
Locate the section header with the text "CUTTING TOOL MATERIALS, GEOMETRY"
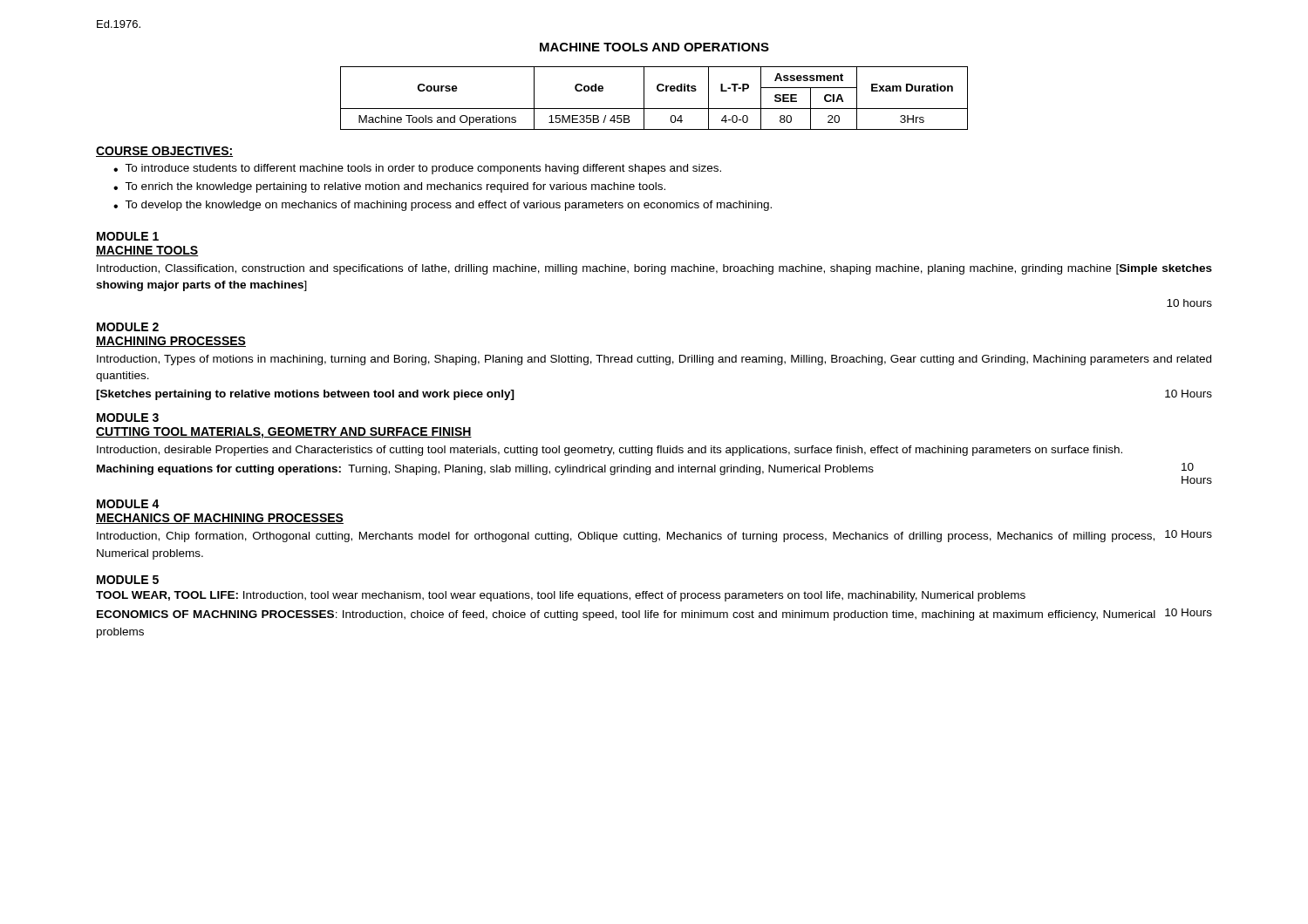[284, 431]
